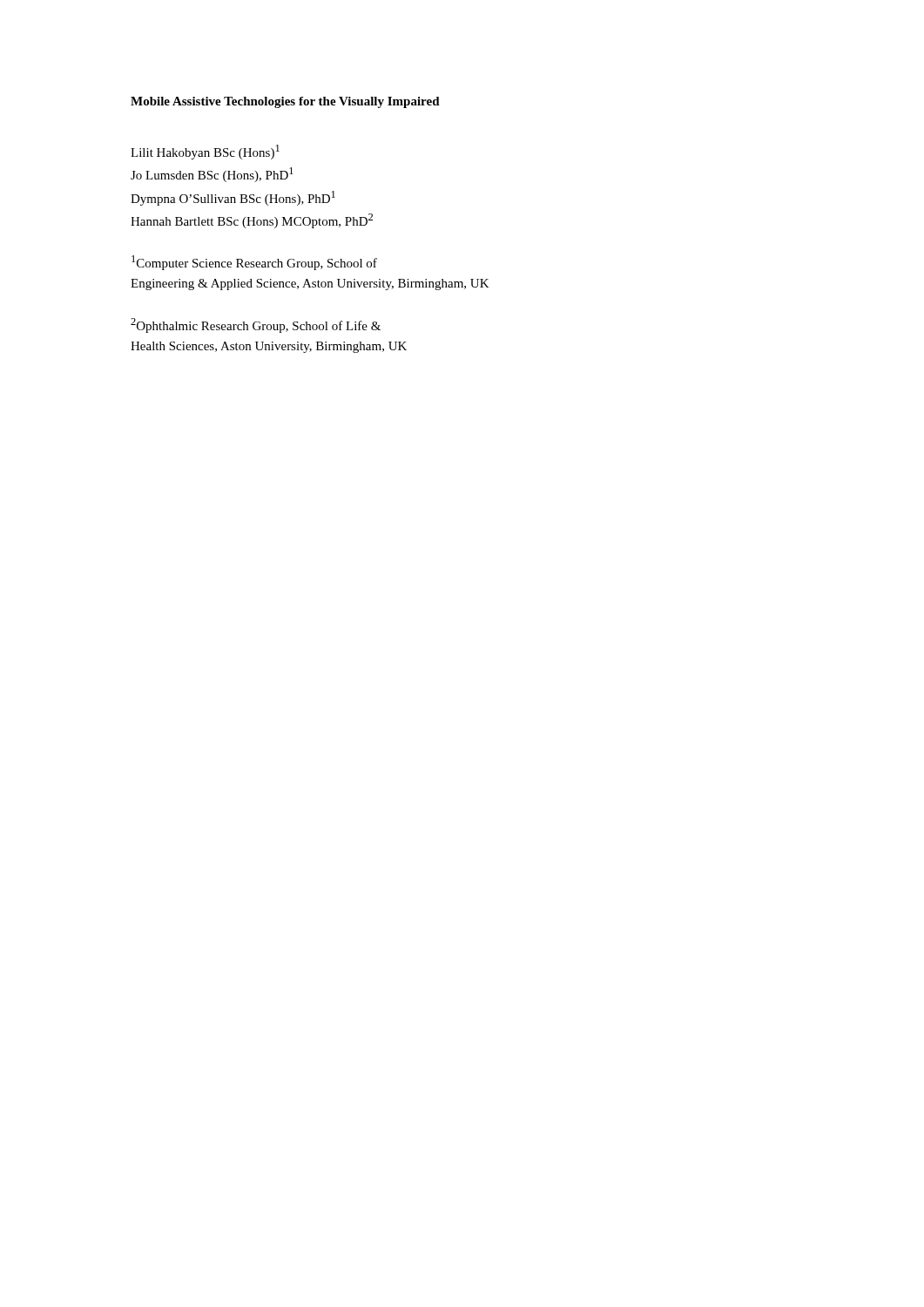Locate the block of text that opens with "Lilit Hakobyan BSc (Hons)1"
This screenshot has width=924, height=1307.
[252, 185]
